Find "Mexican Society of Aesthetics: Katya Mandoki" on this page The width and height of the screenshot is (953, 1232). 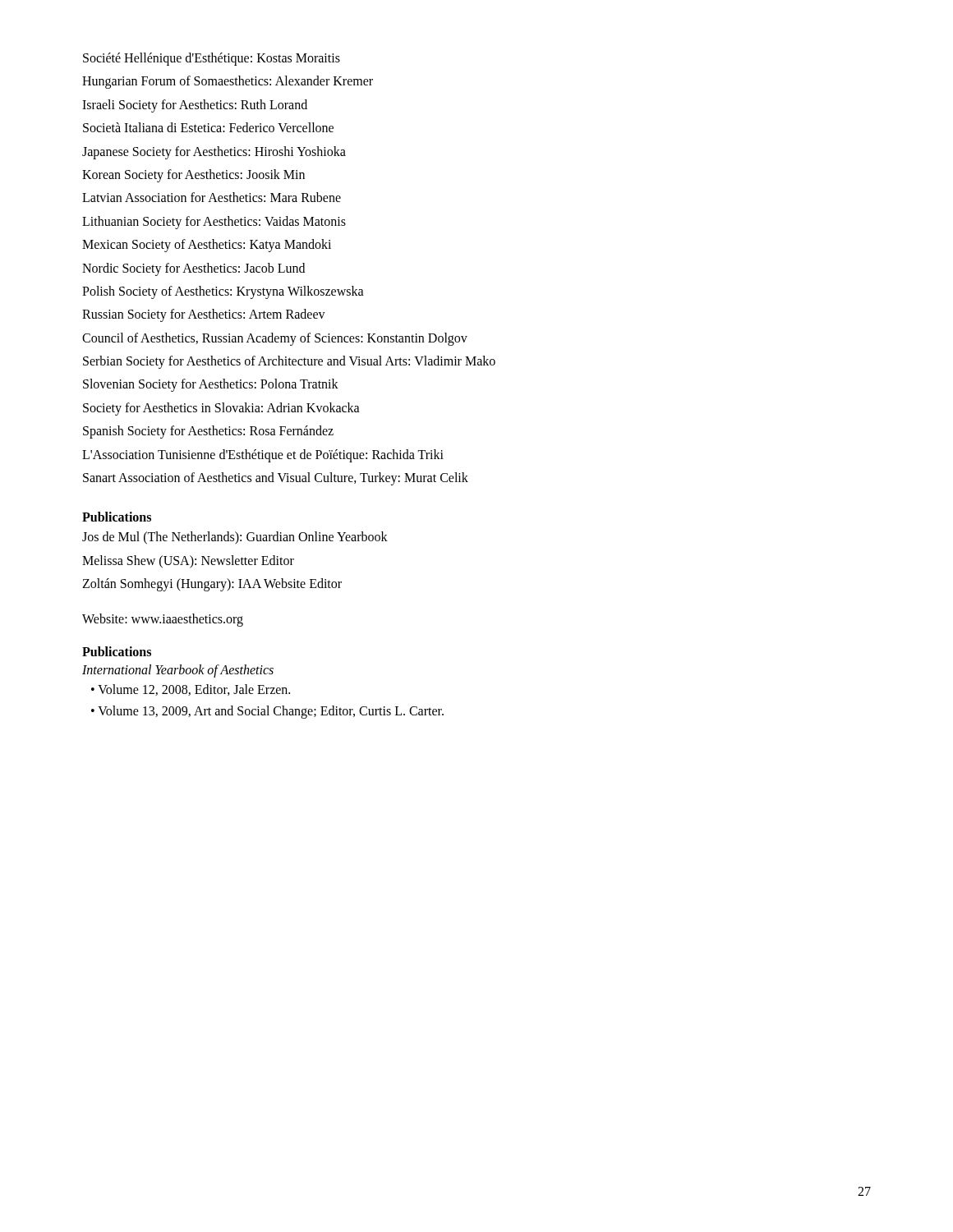pyautogui.click(x=207, y=244)
